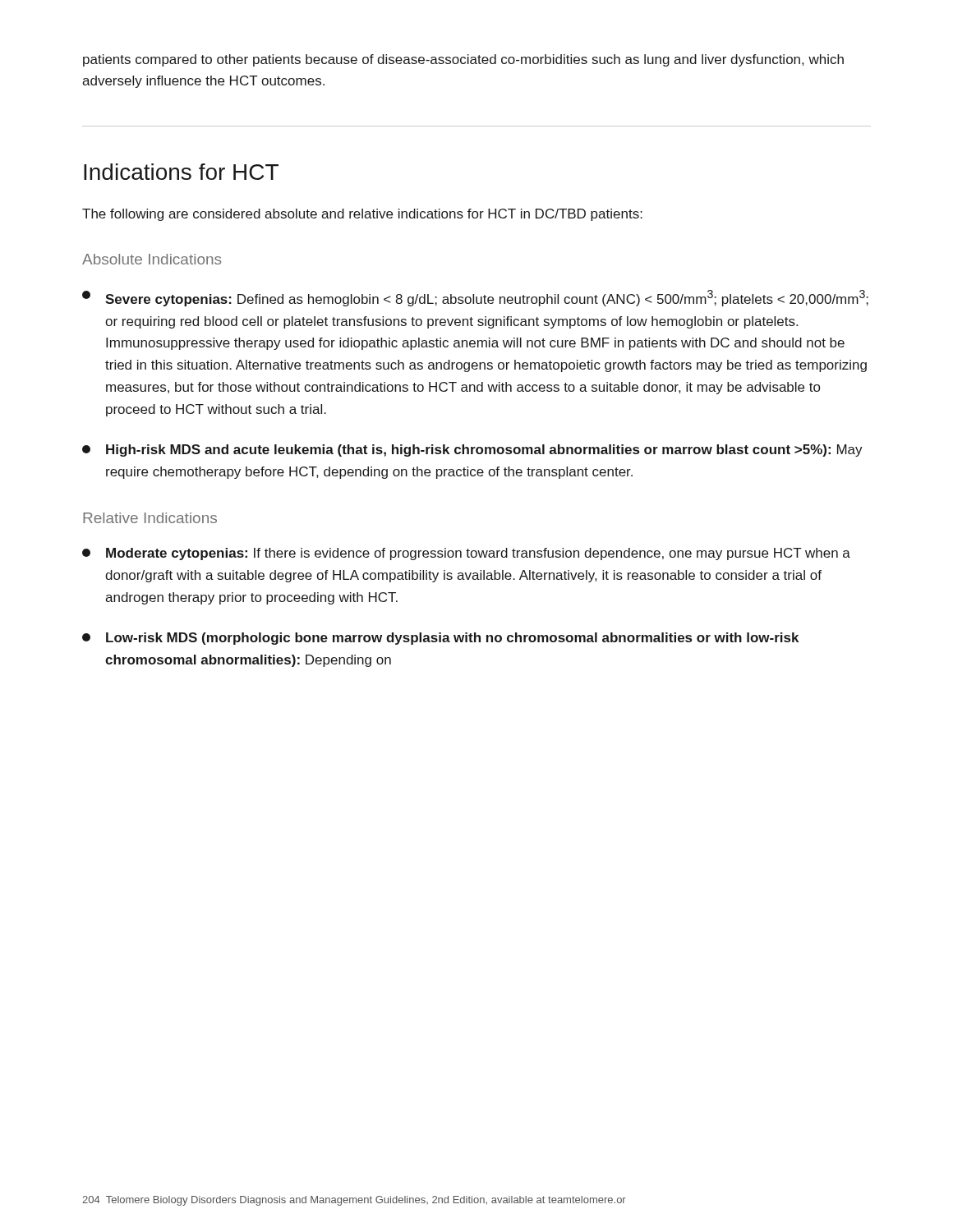953x1232 pixels.
Task: Click the passage that begins "Moderate cytopenias: If"
Action: pos(476,576)
